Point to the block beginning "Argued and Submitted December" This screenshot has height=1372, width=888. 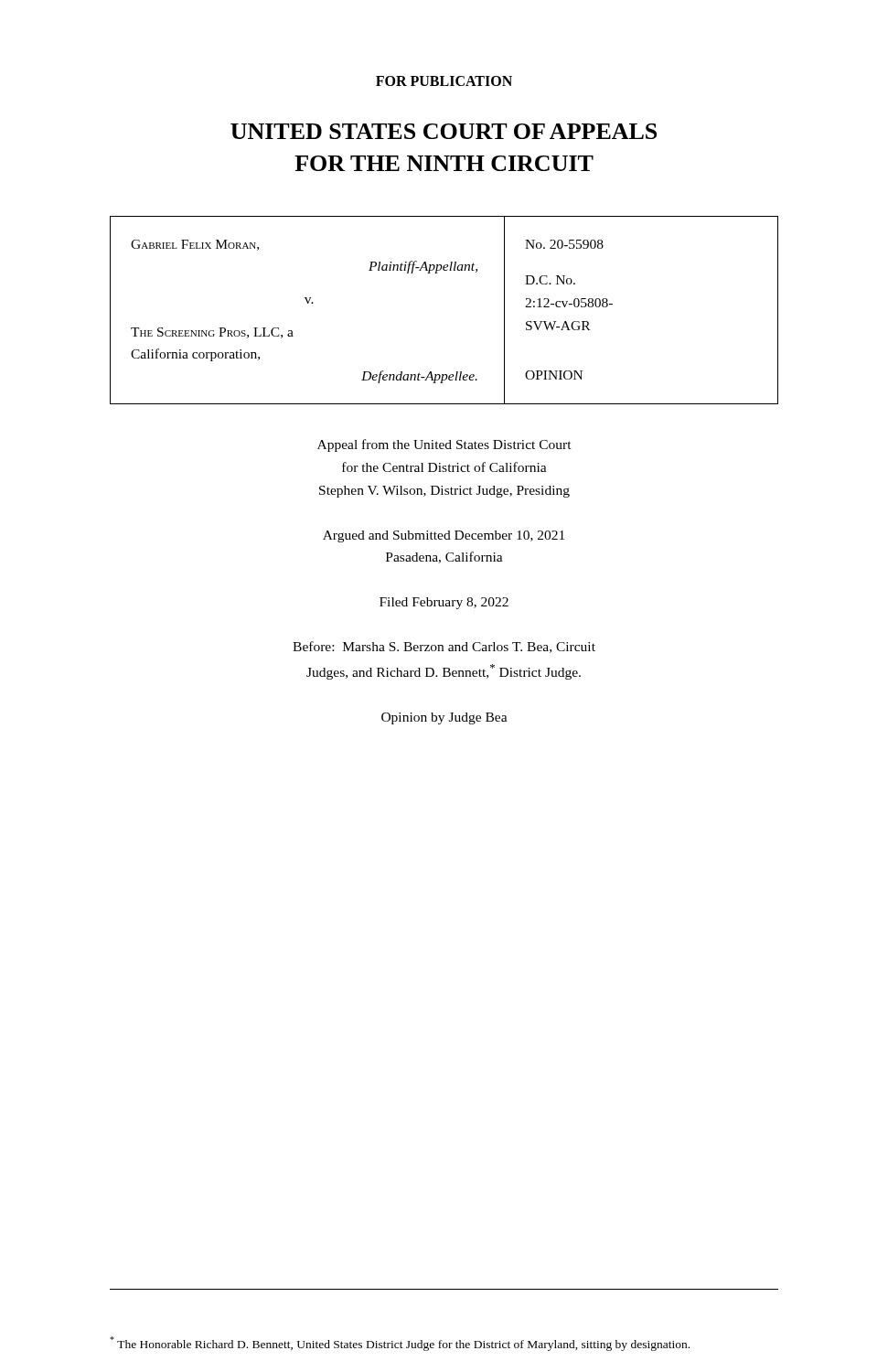[x=444, y=546]
